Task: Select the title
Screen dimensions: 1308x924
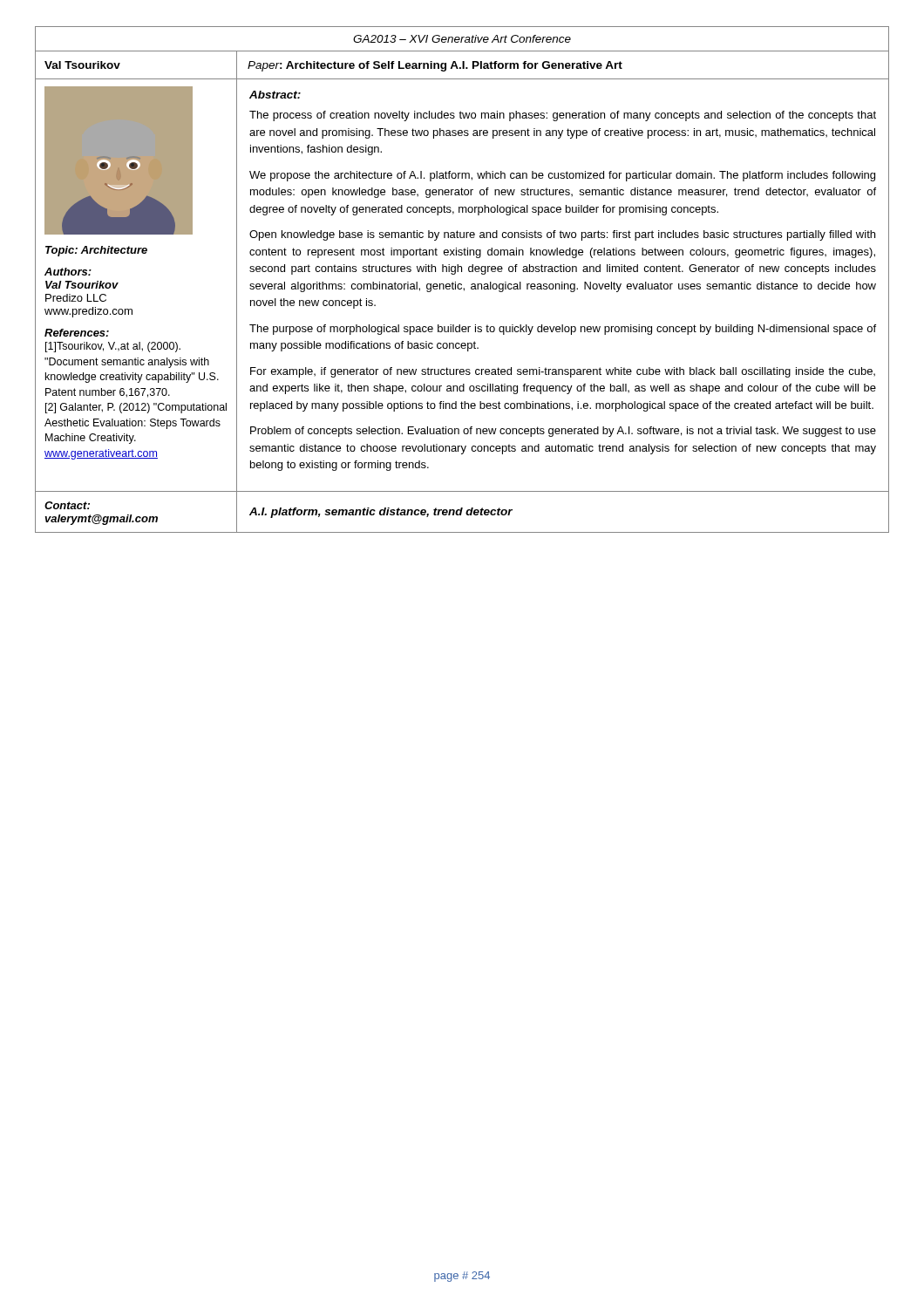Action: (435, 65)
